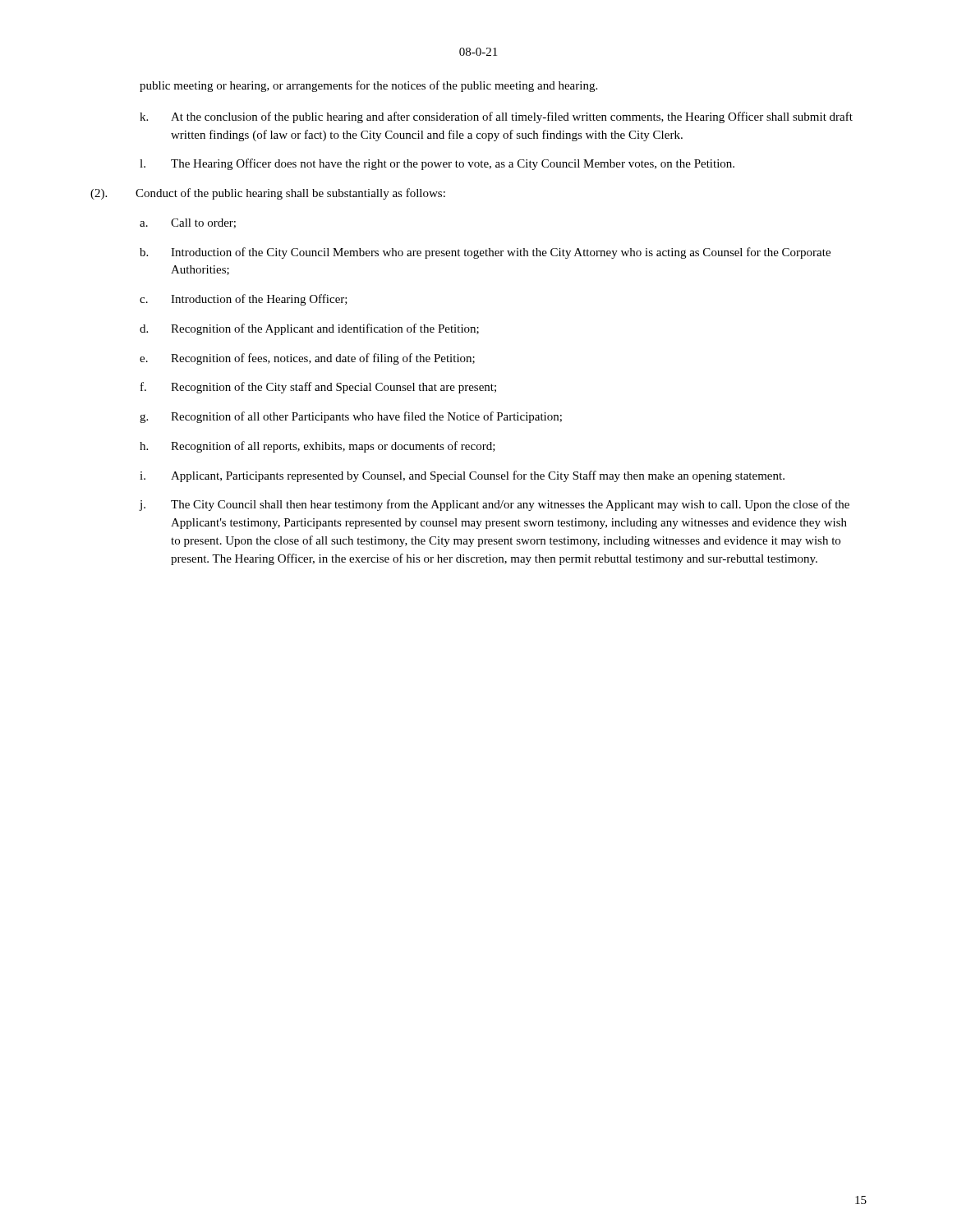This screenshot has width=957, height=1232.
Task: Locate the block of text that opens with "public meeting or hearing,"
Action: [x=369, y=85]
